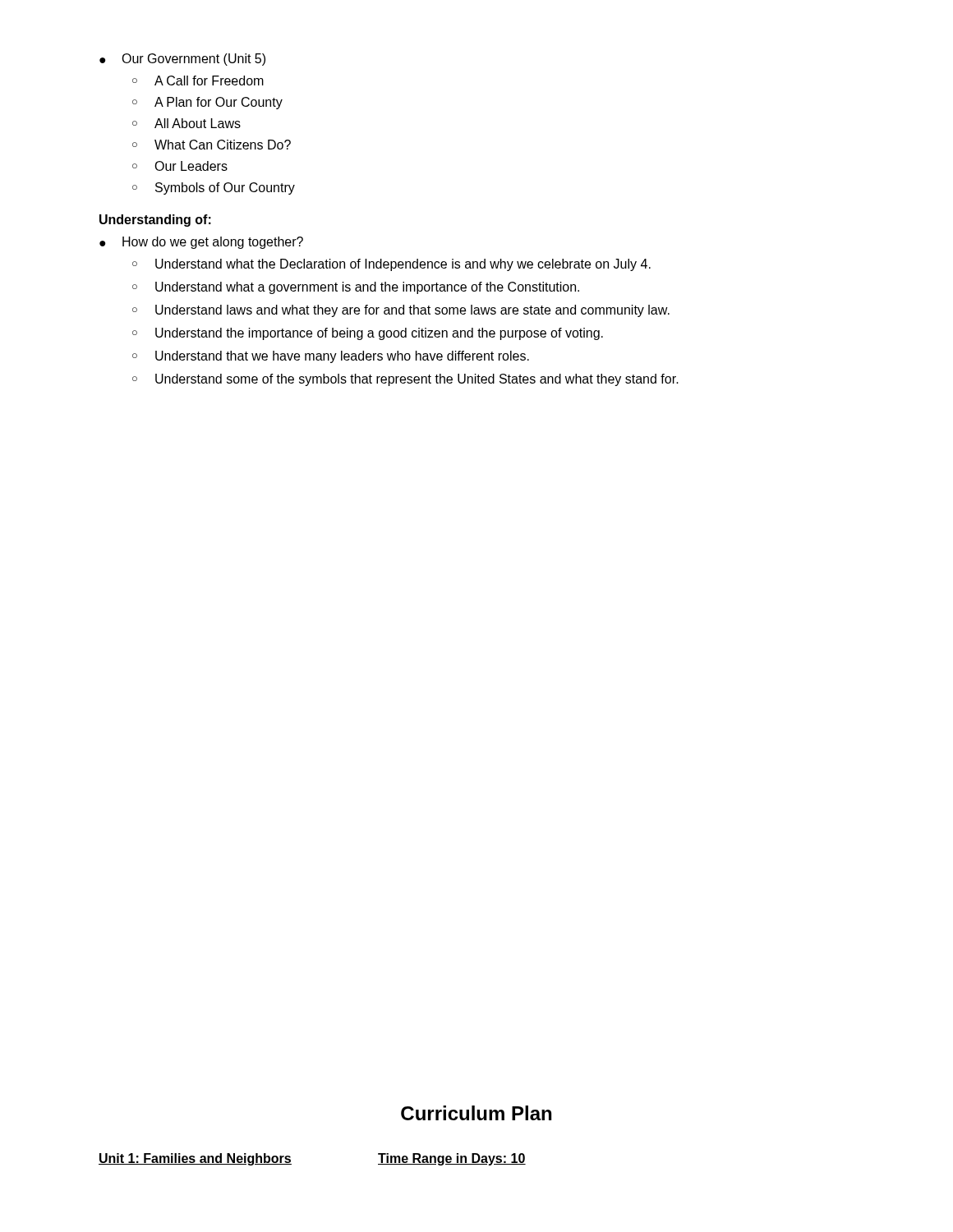Click on the list item that says "○ Understand what the Declaration of"

(391, 265)
